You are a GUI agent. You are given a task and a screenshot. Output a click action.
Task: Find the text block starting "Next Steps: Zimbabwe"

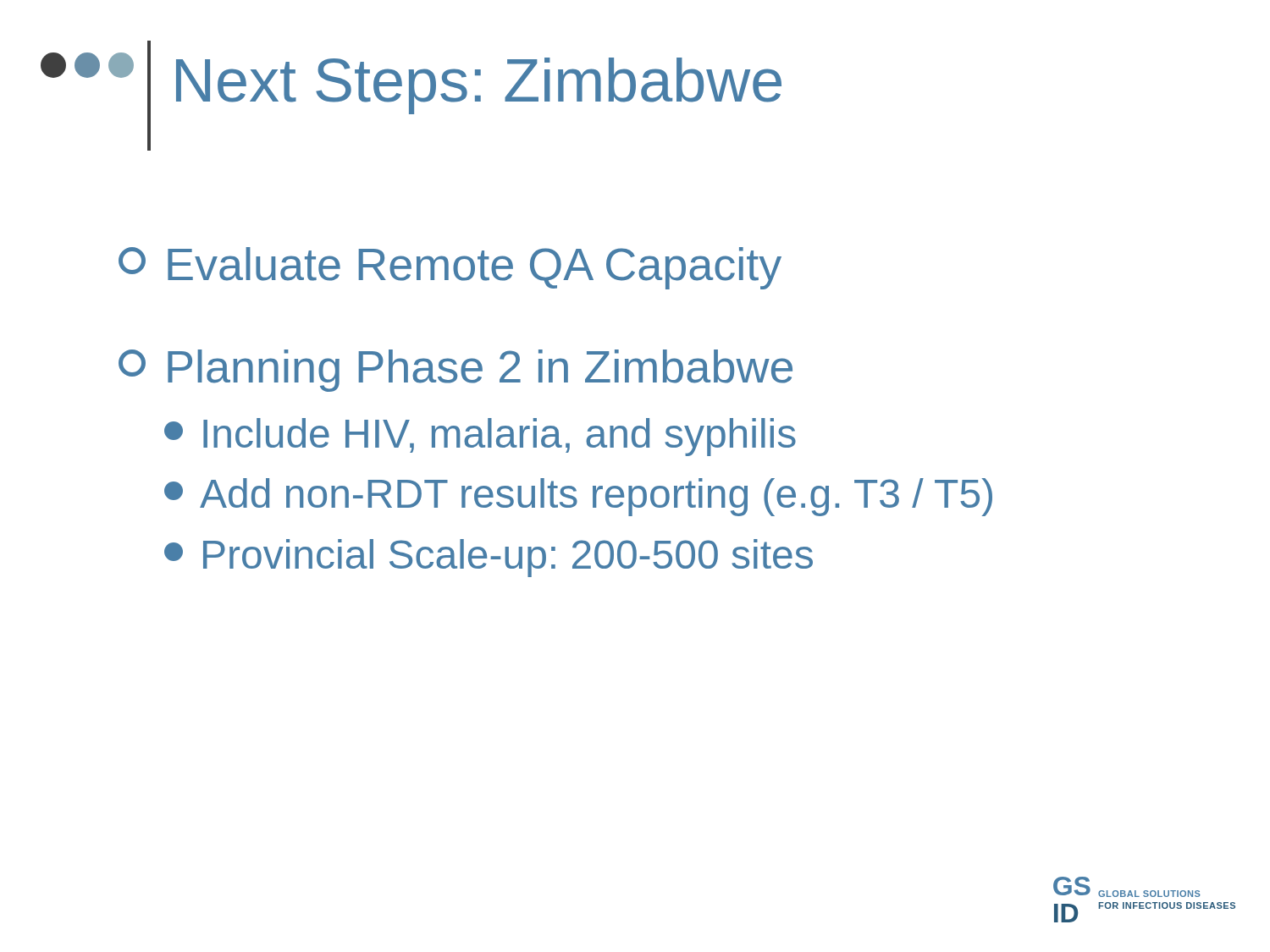click(412, 96)
